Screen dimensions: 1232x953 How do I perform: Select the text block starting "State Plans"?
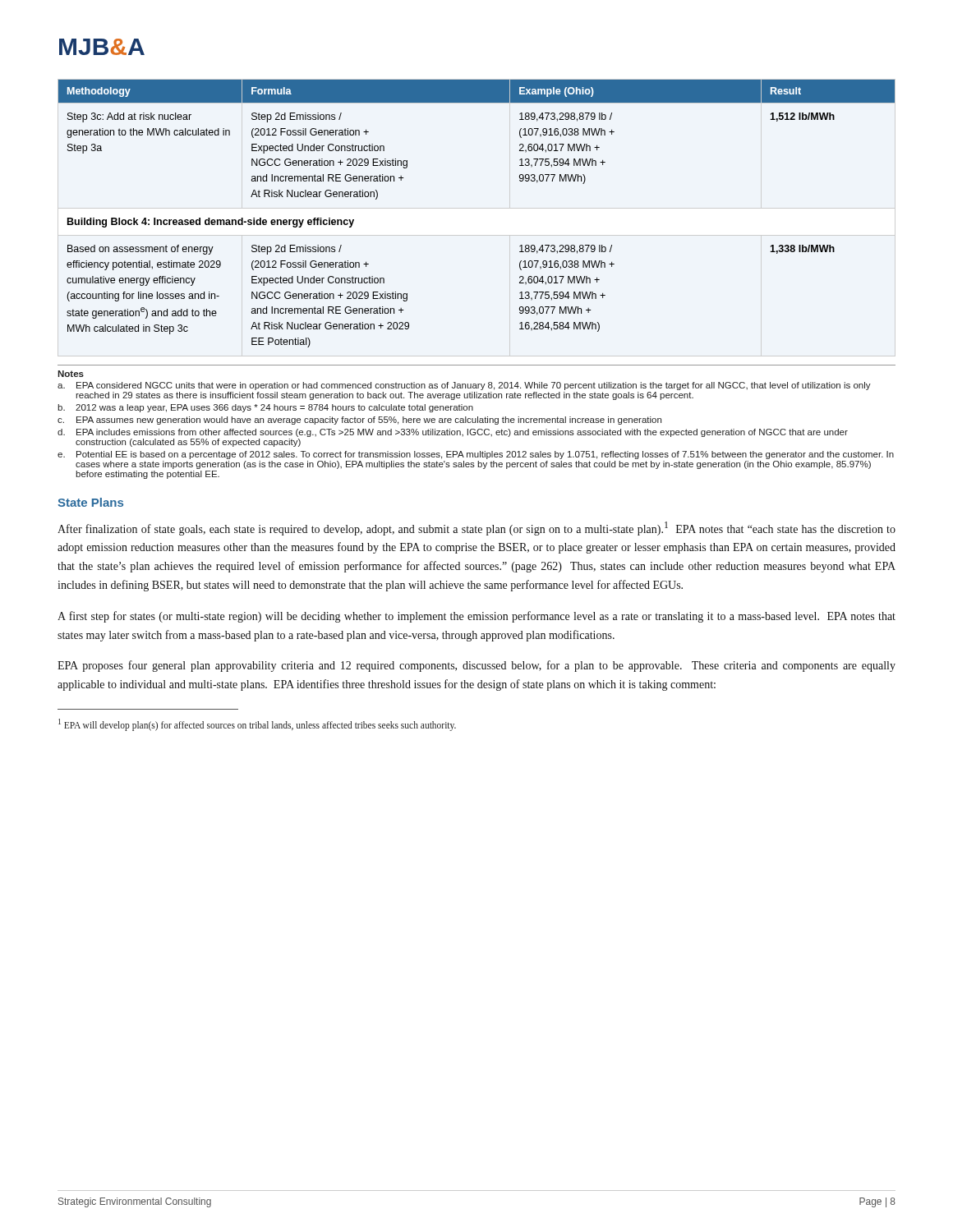tap(91, 502)
